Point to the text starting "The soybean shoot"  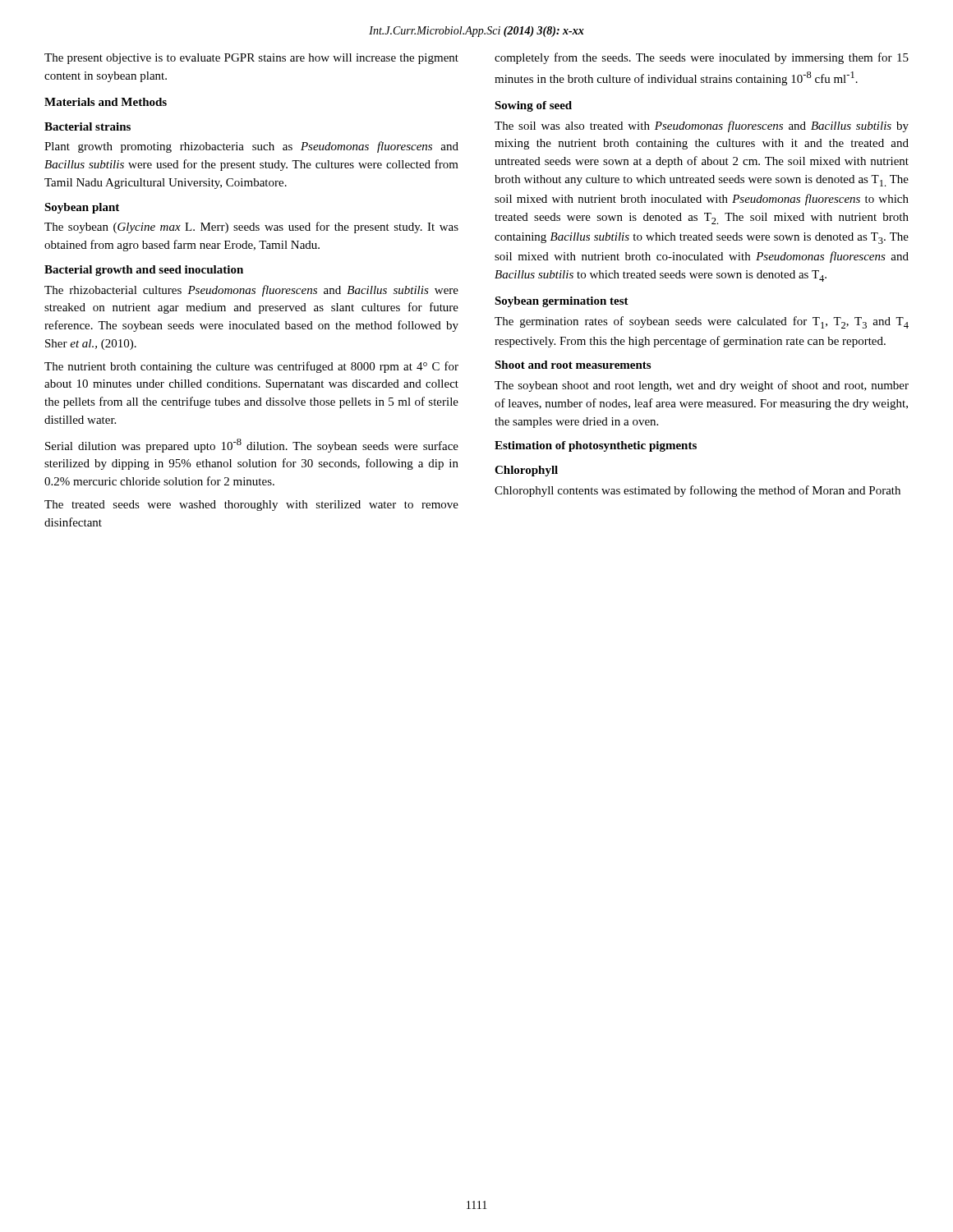[x=702, y=404]
